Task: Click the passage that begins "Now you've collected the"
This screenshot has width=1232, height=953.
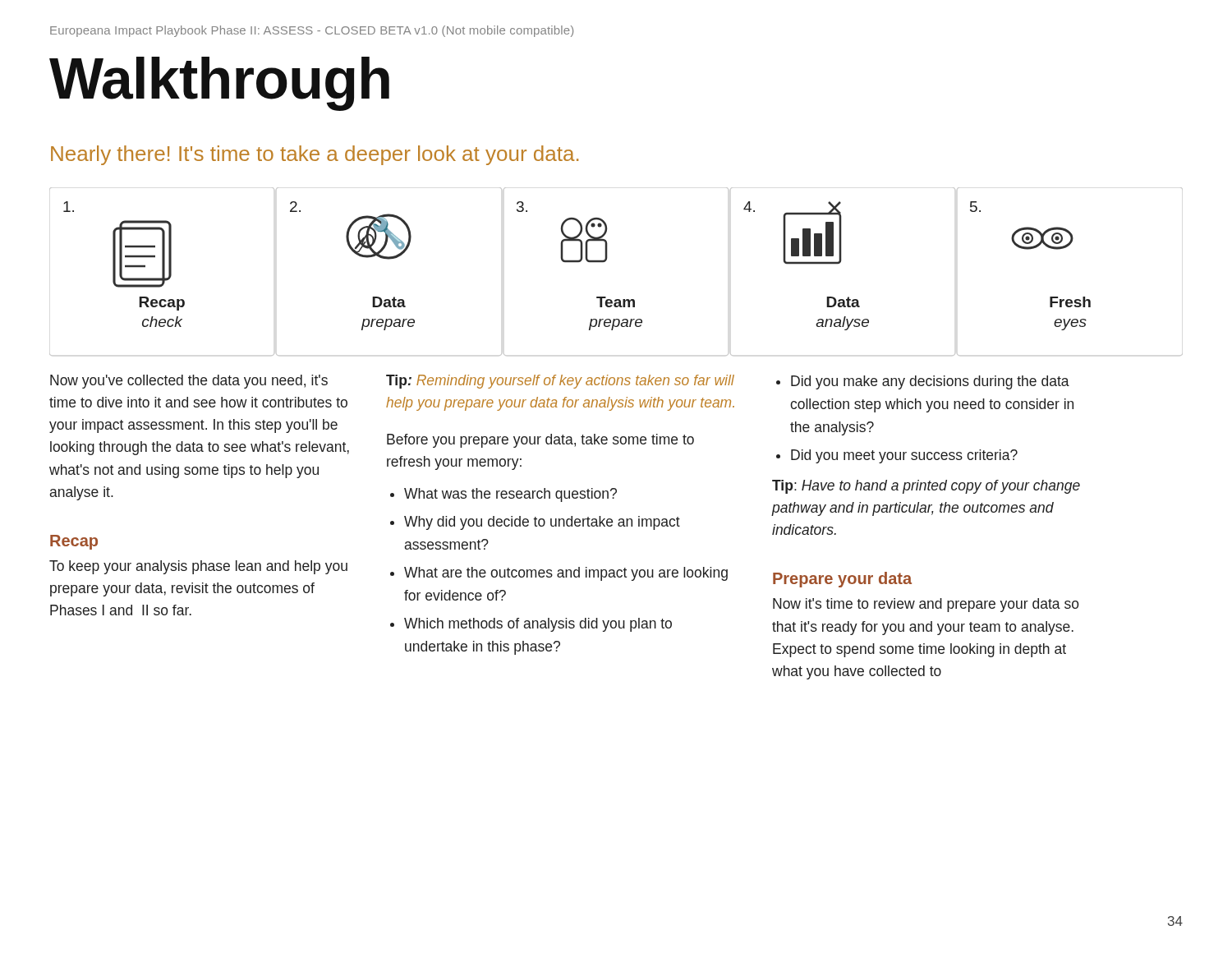Action: [x=200, y=436]
